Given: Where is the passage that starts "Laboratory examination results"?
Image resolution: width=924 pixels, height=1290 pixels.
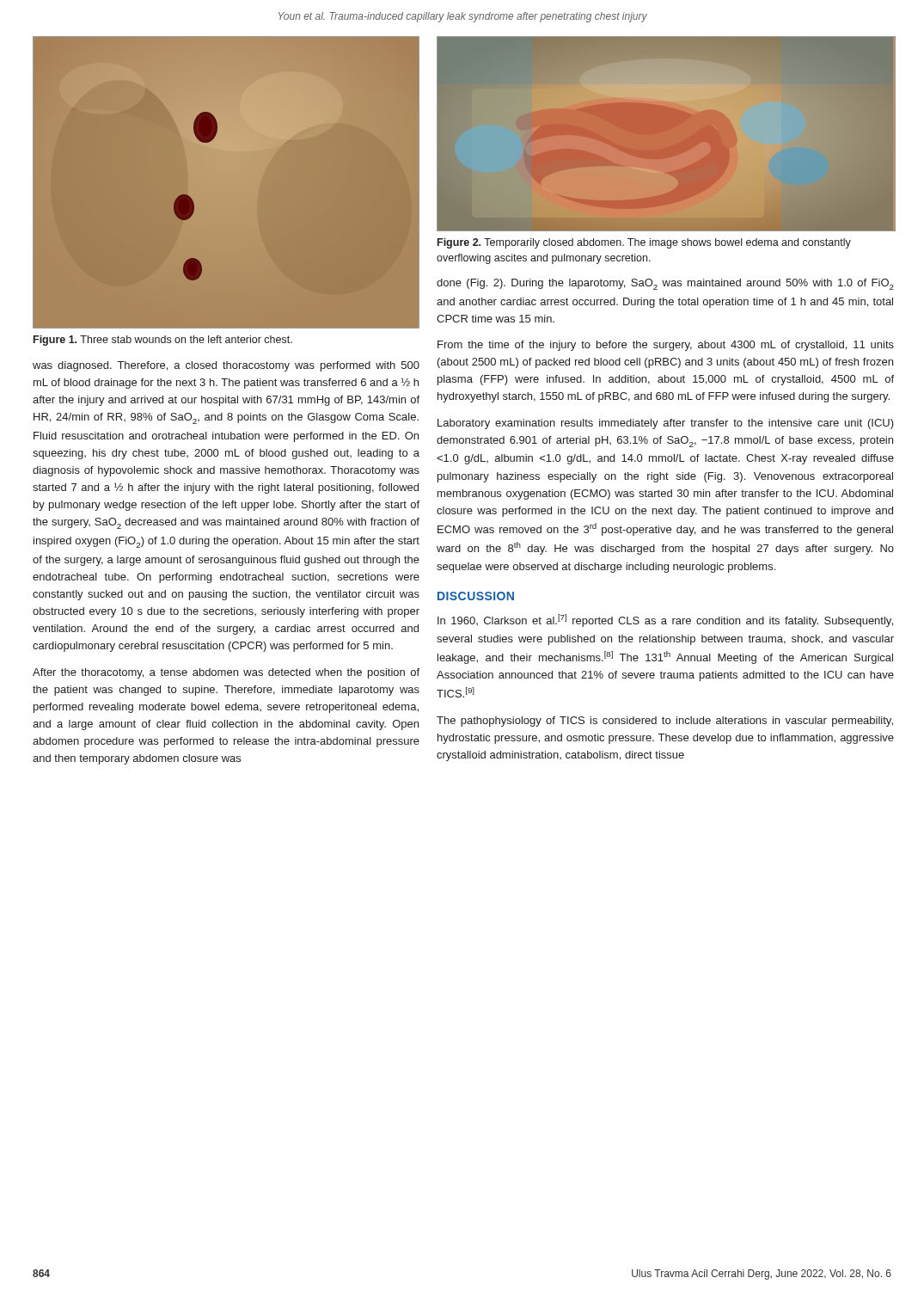Looking at the screenshot, I should (665, 494).
